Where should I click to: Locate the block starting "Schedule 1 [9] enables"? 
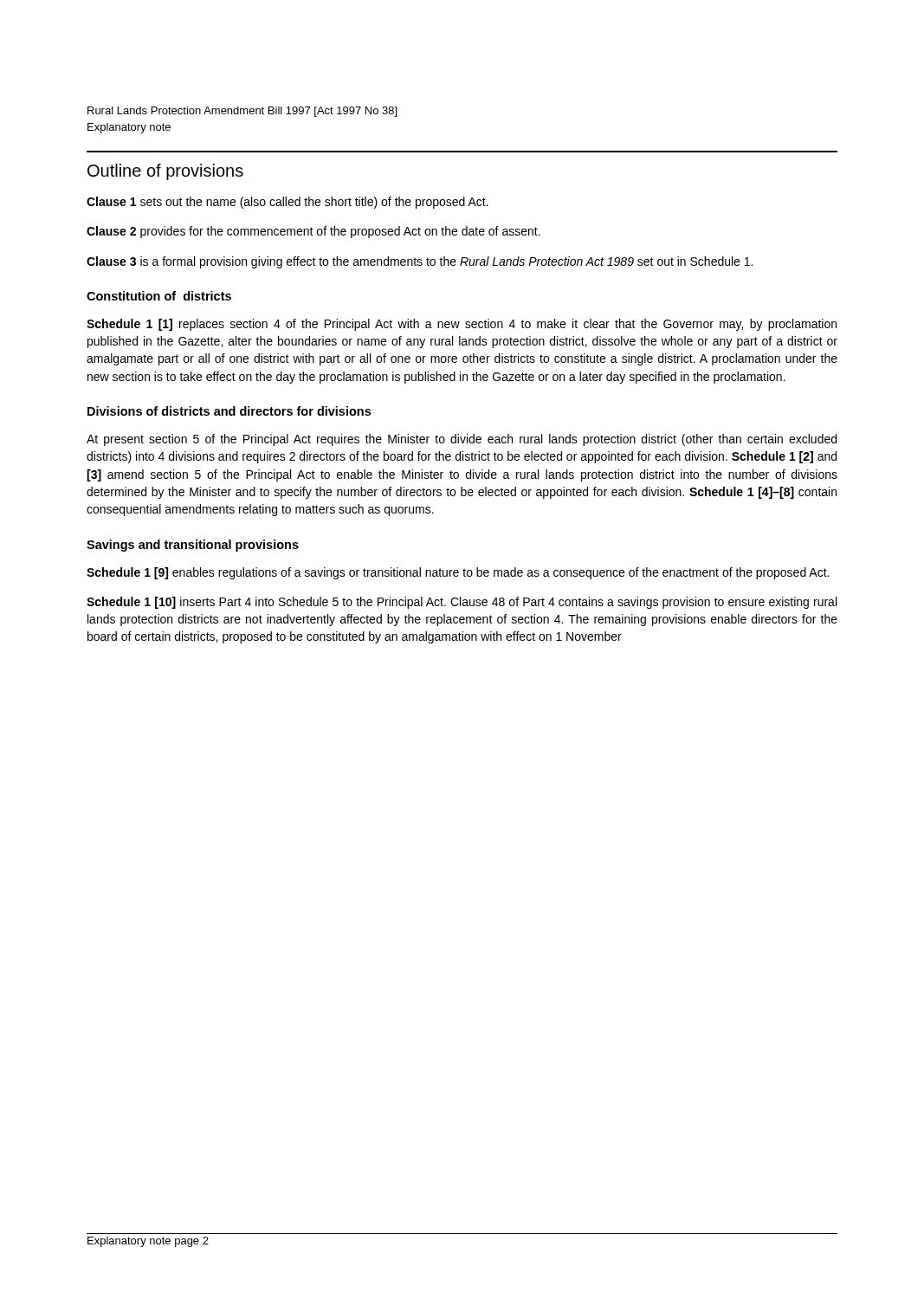click(462, 572)
